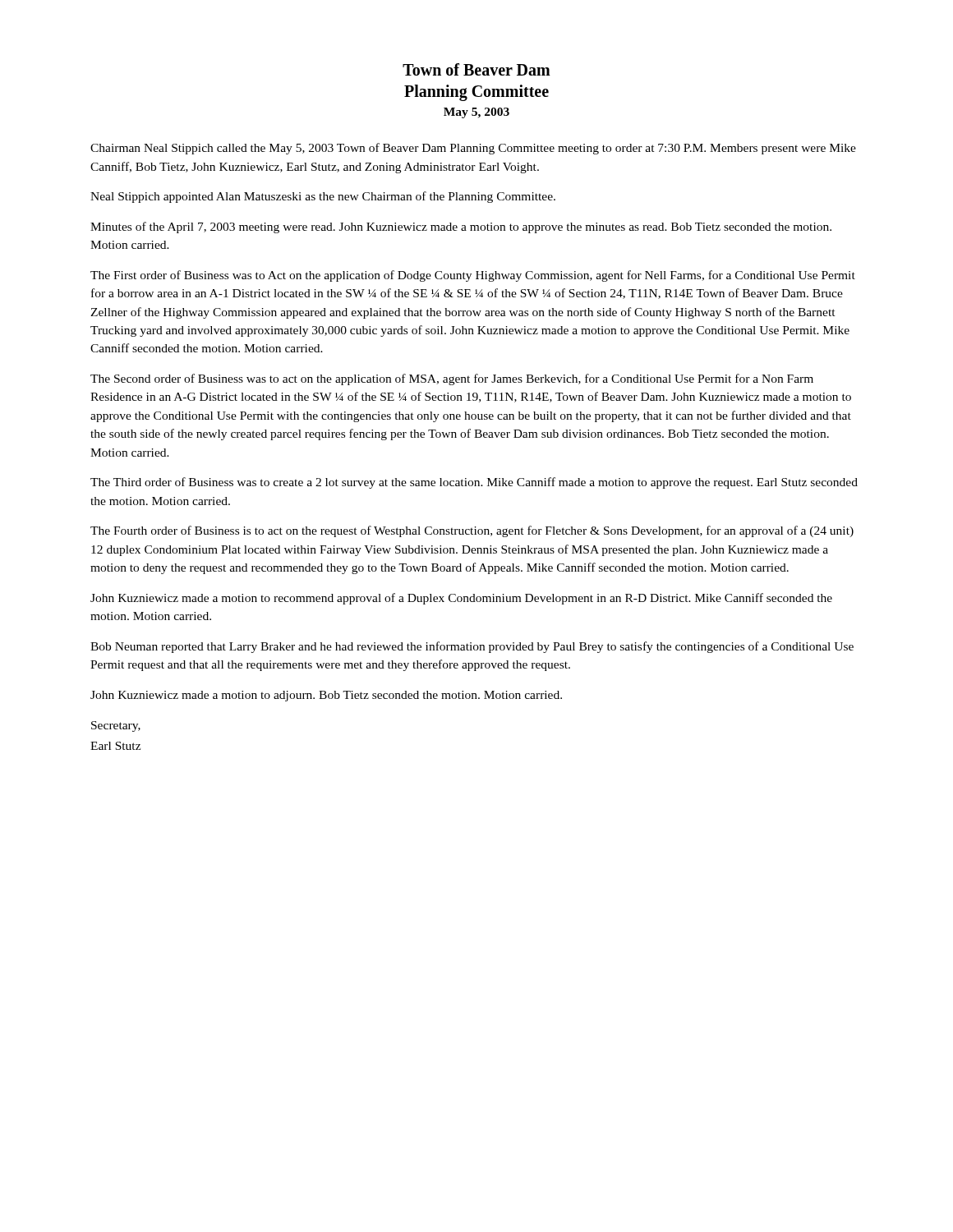
Task: Click on the text containing "Secretary, Earl Stutz"
Action: click(x=116, y=735)
